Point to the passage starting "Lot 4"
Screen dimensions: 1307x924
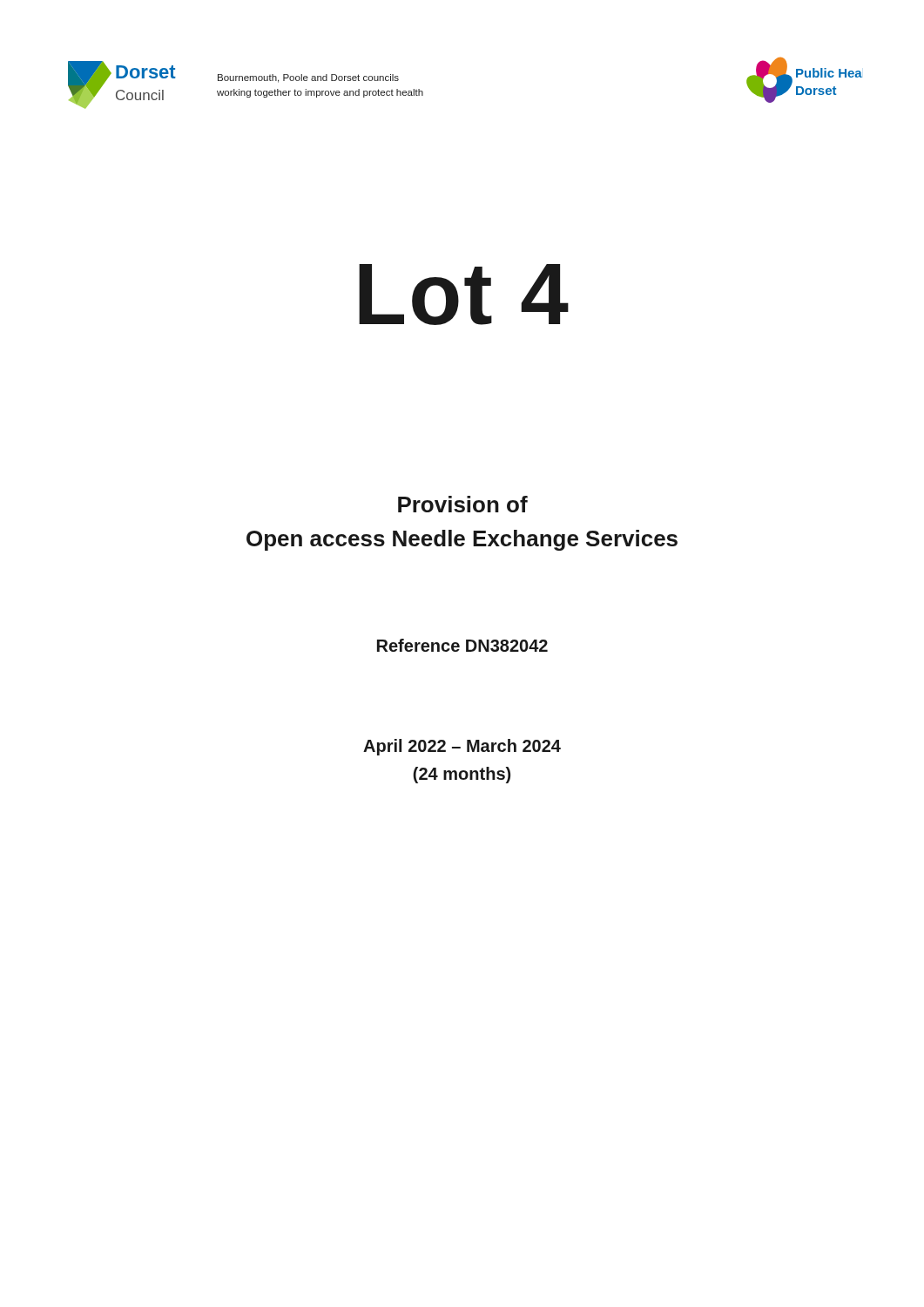pyautogui.click(x=462, y=294)
